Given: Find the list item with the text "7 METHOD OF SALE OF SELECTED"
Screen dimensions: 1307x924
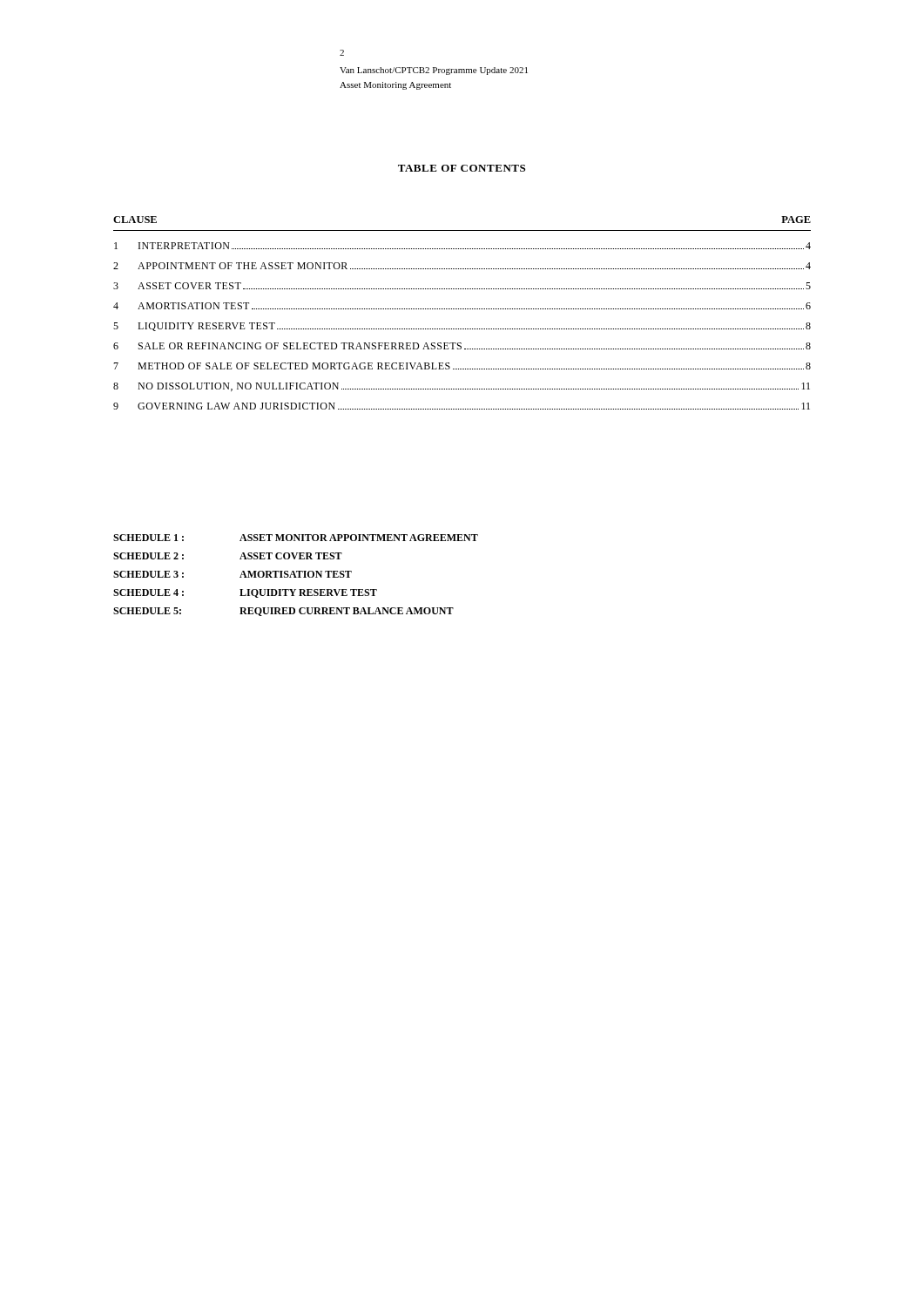Looking at the screenshot, I should [x=462, y=366].
